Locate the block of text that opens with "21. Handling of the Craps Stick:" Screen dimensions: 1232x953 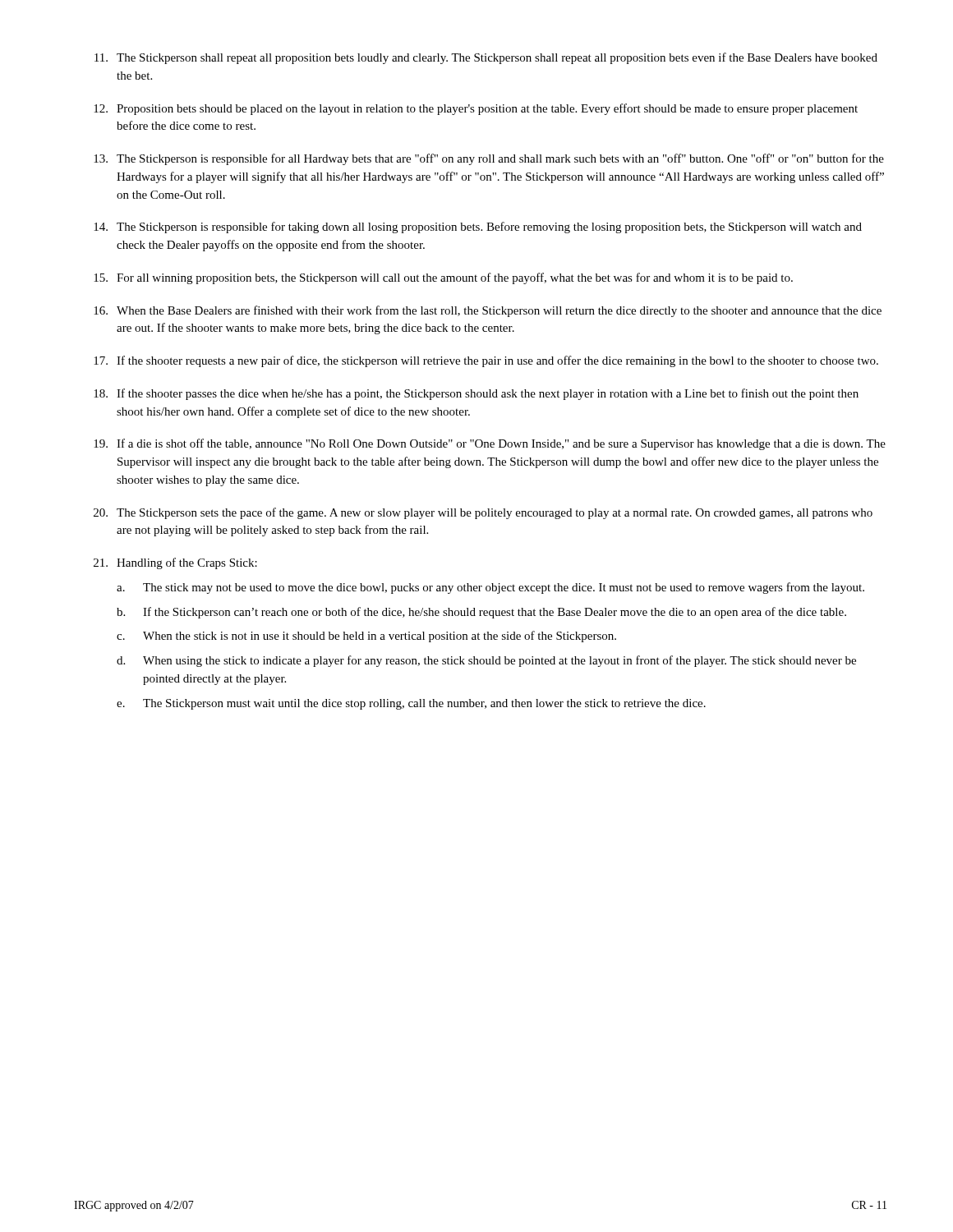point(481,637)
